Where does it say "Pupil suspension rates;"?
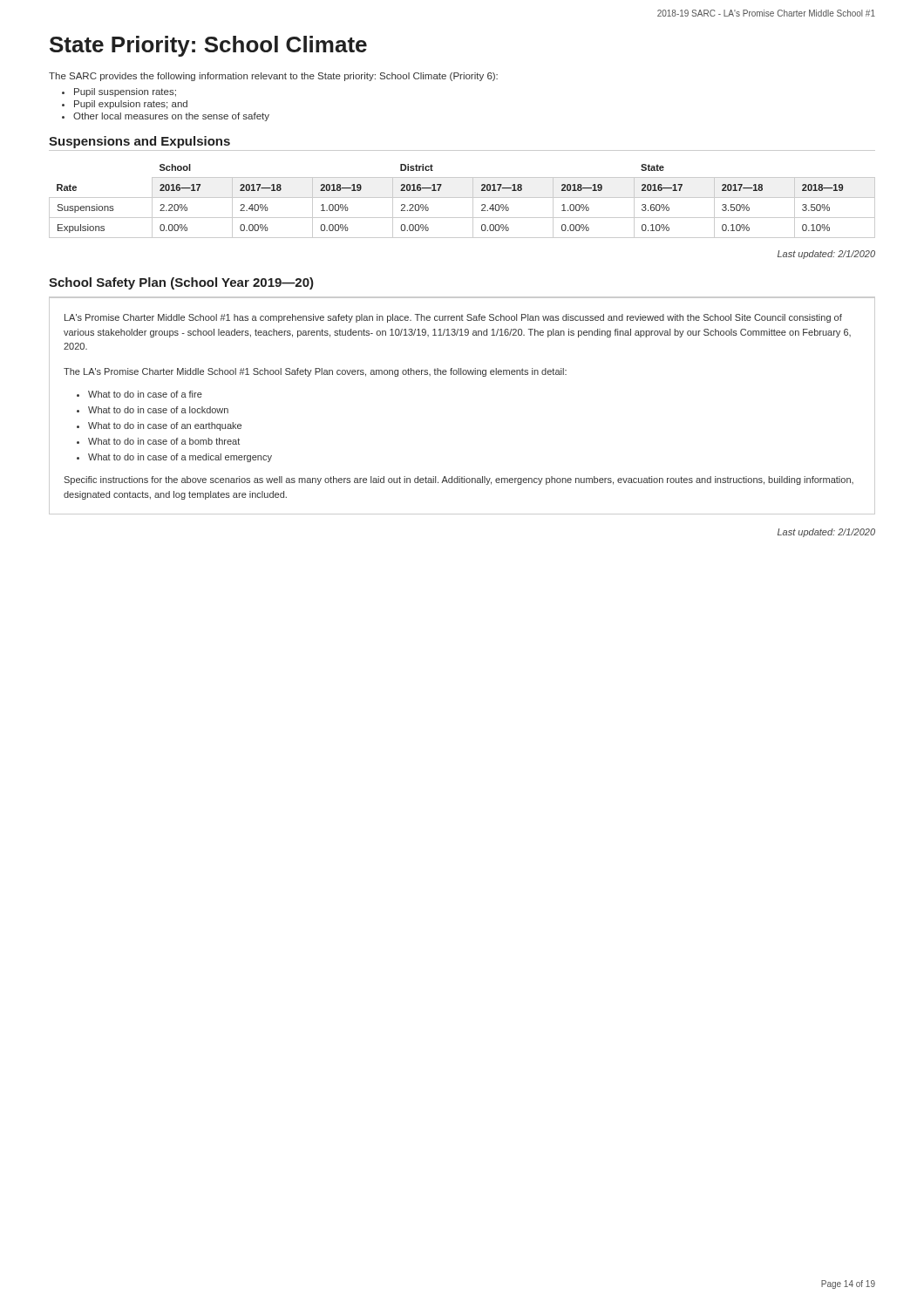 (x=125, y=92)
